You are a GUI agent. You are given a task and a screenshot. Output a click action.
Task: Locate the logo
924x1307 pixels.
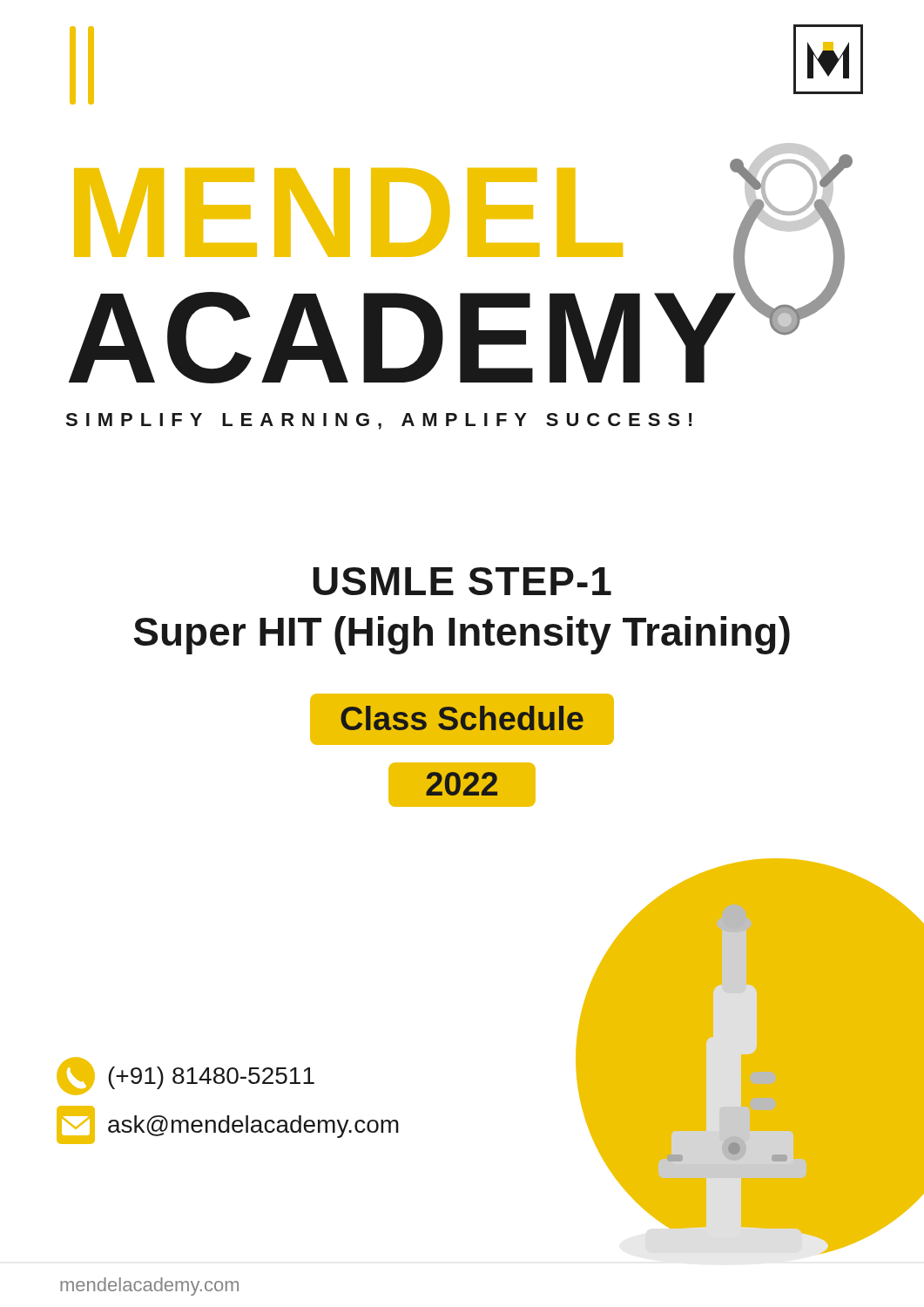[828, 59]
